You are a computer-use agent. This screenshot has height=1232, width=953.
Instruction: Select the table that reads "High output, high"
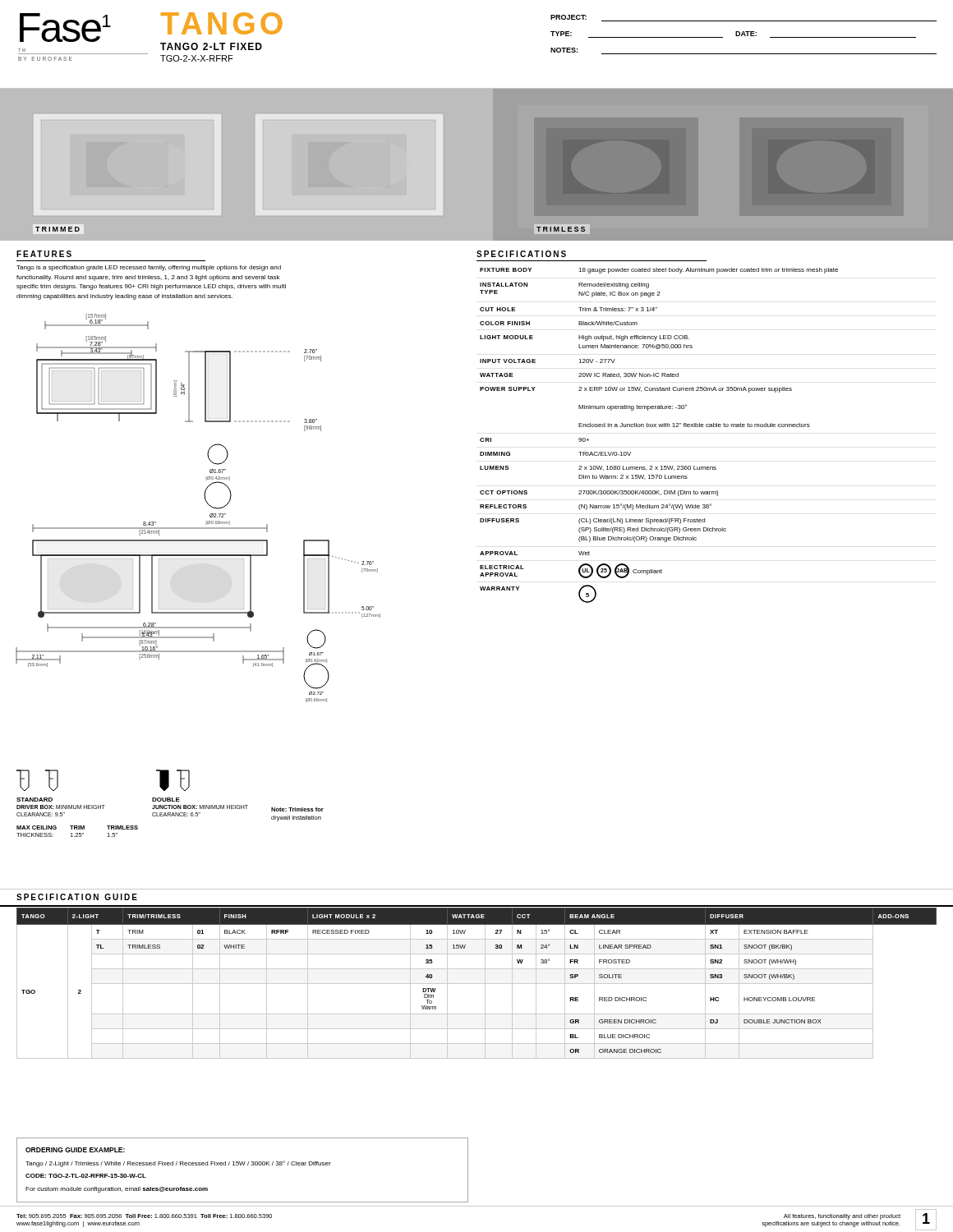click(707, 435)
